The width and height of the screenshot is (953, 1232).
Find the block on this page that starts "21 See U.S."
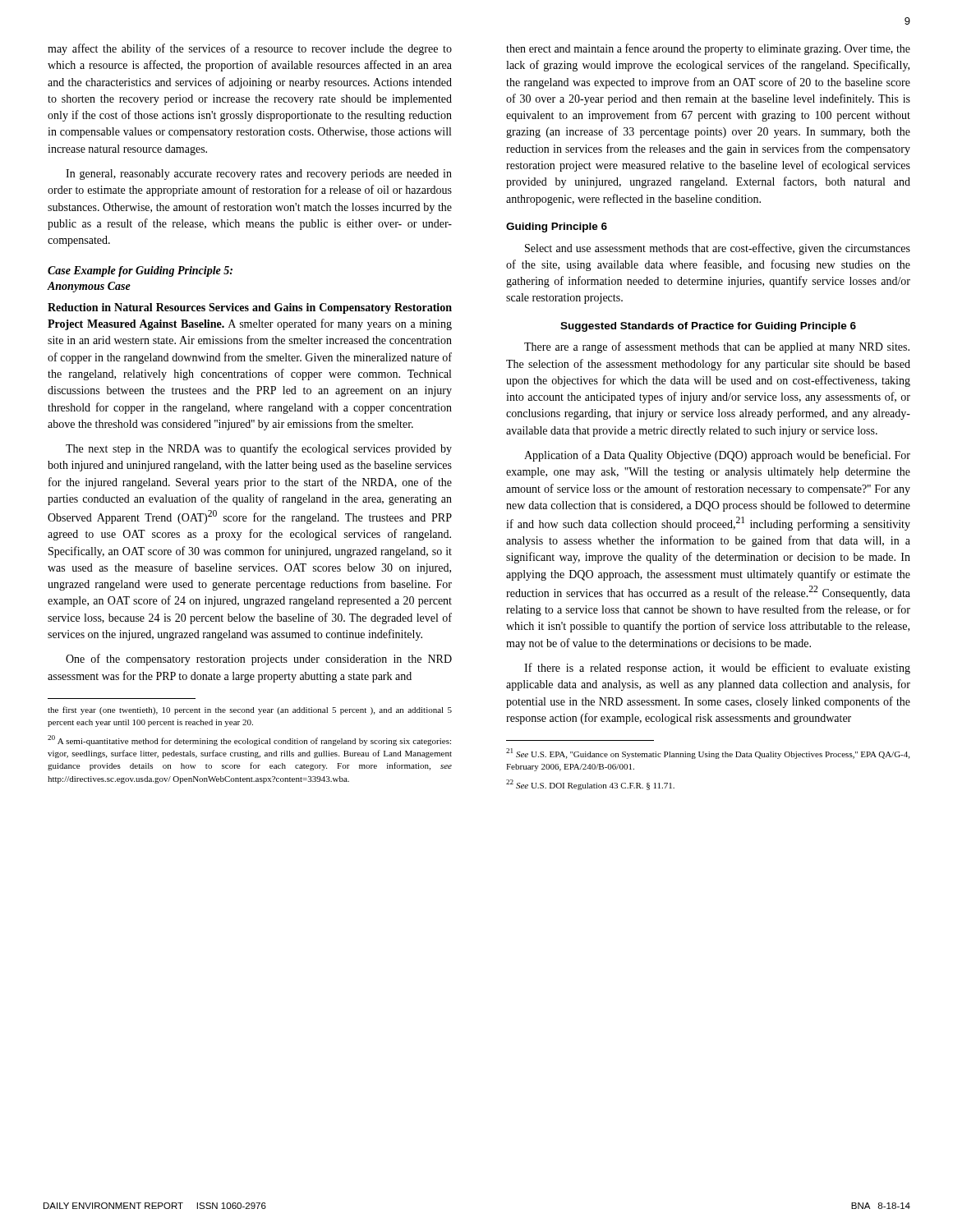(x=708, y=760)
